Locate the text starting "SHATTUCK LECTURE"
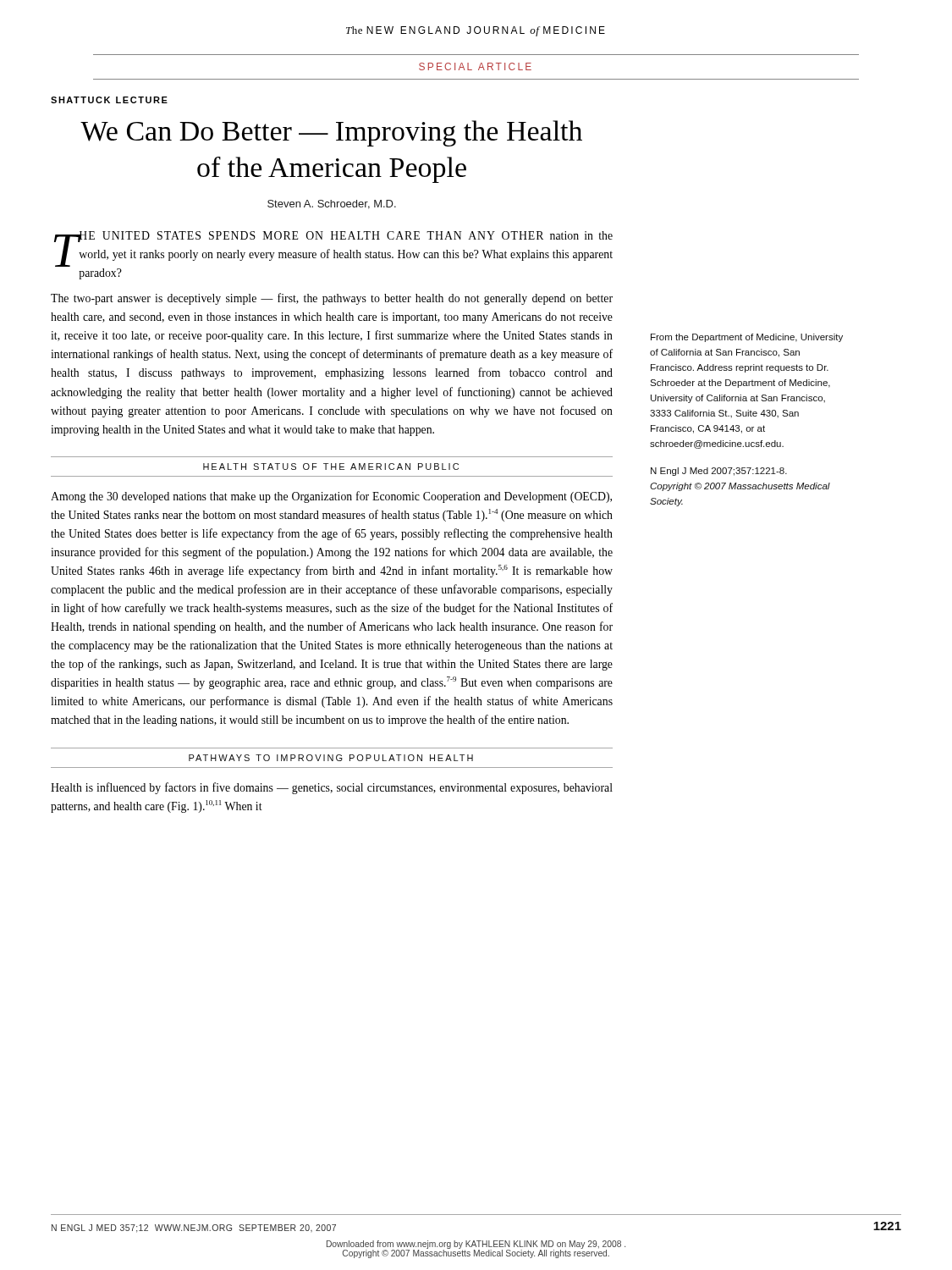The height and width of the screenshot is (1270, 952). (x=110, y=100)
